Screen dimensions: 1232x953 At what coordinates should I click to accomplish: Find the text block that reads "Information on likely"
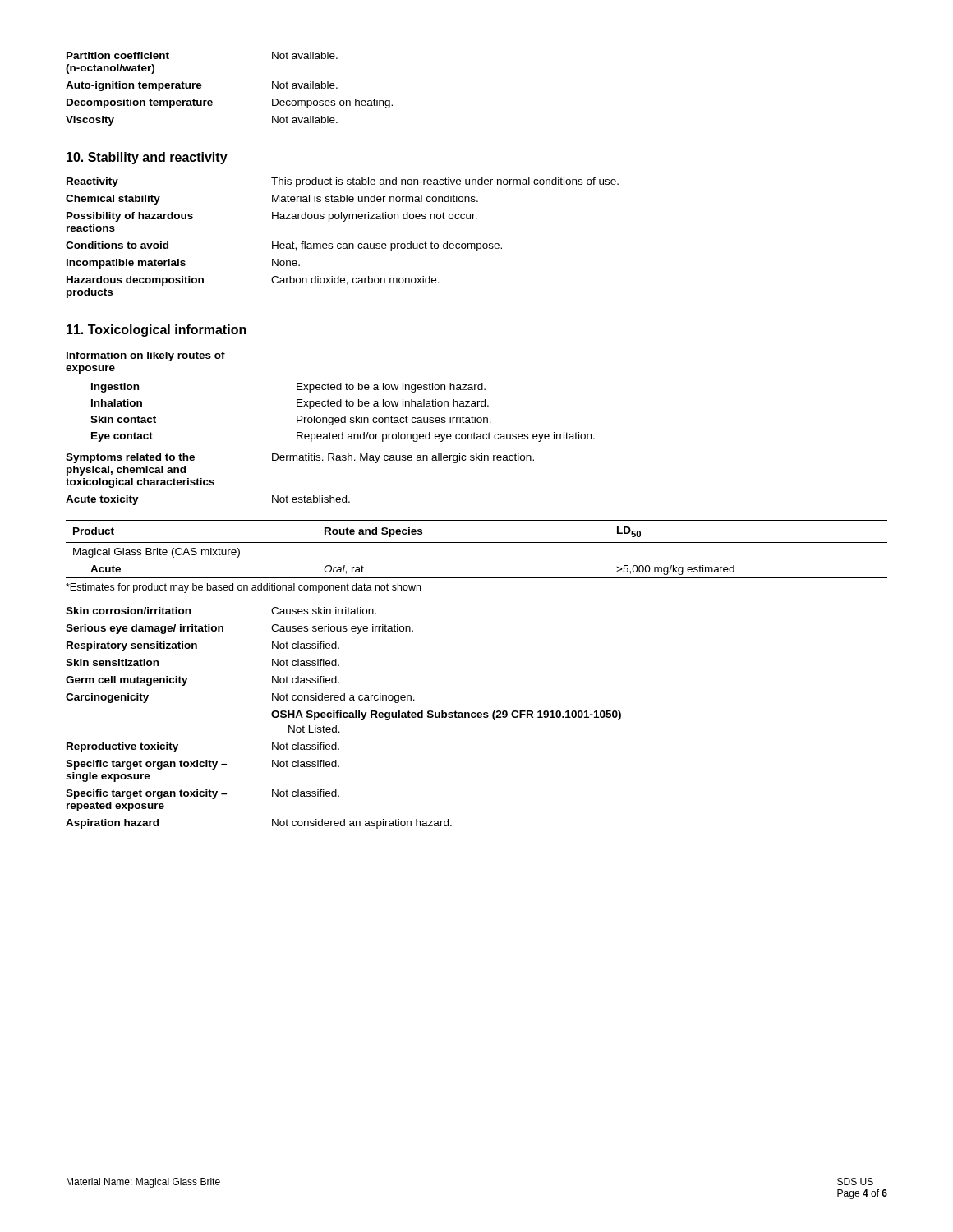pyautogui.click(x=146, y=356)
